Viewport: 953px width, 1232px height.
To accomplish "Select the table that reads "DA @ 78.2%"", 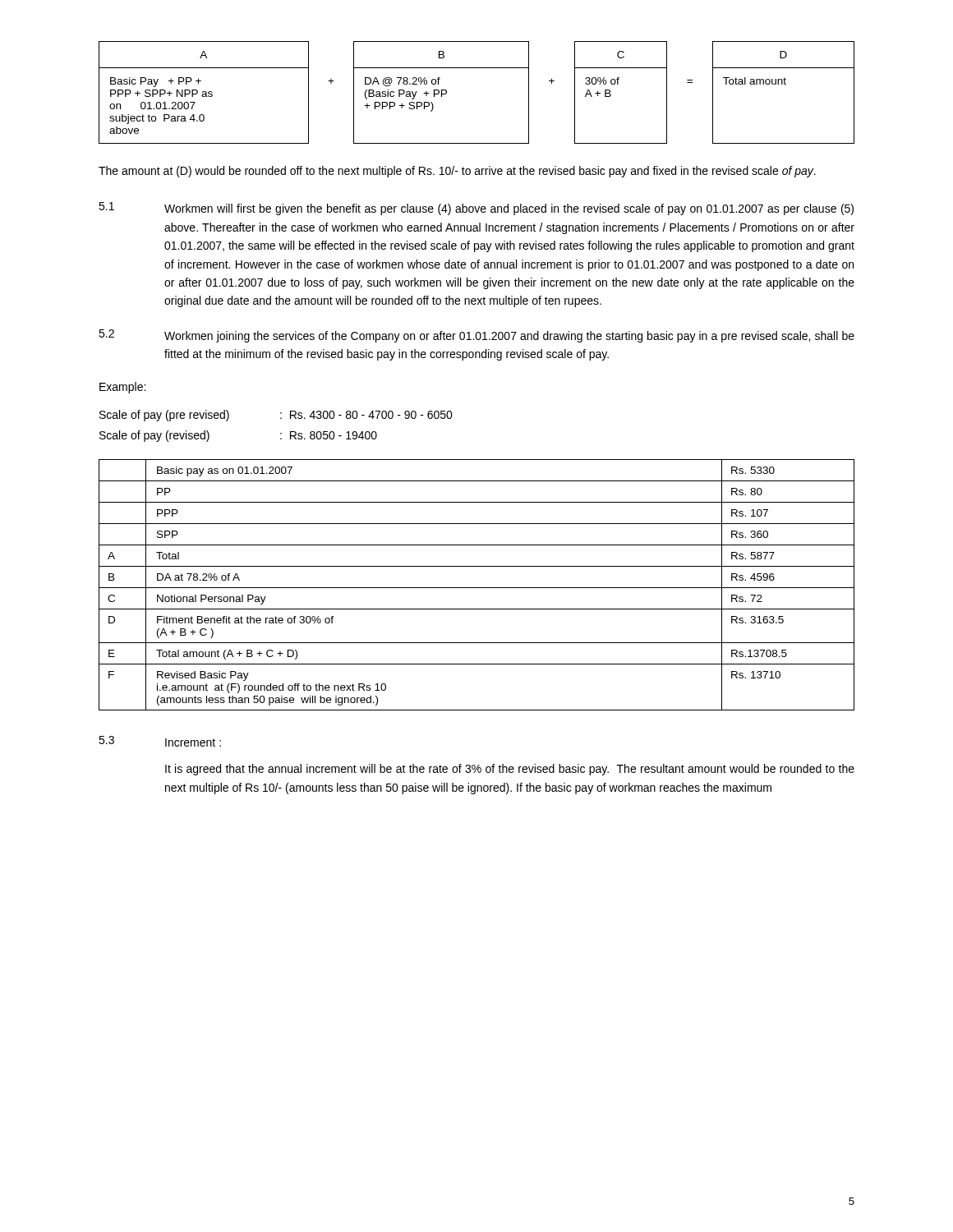I will coord(476,92).
